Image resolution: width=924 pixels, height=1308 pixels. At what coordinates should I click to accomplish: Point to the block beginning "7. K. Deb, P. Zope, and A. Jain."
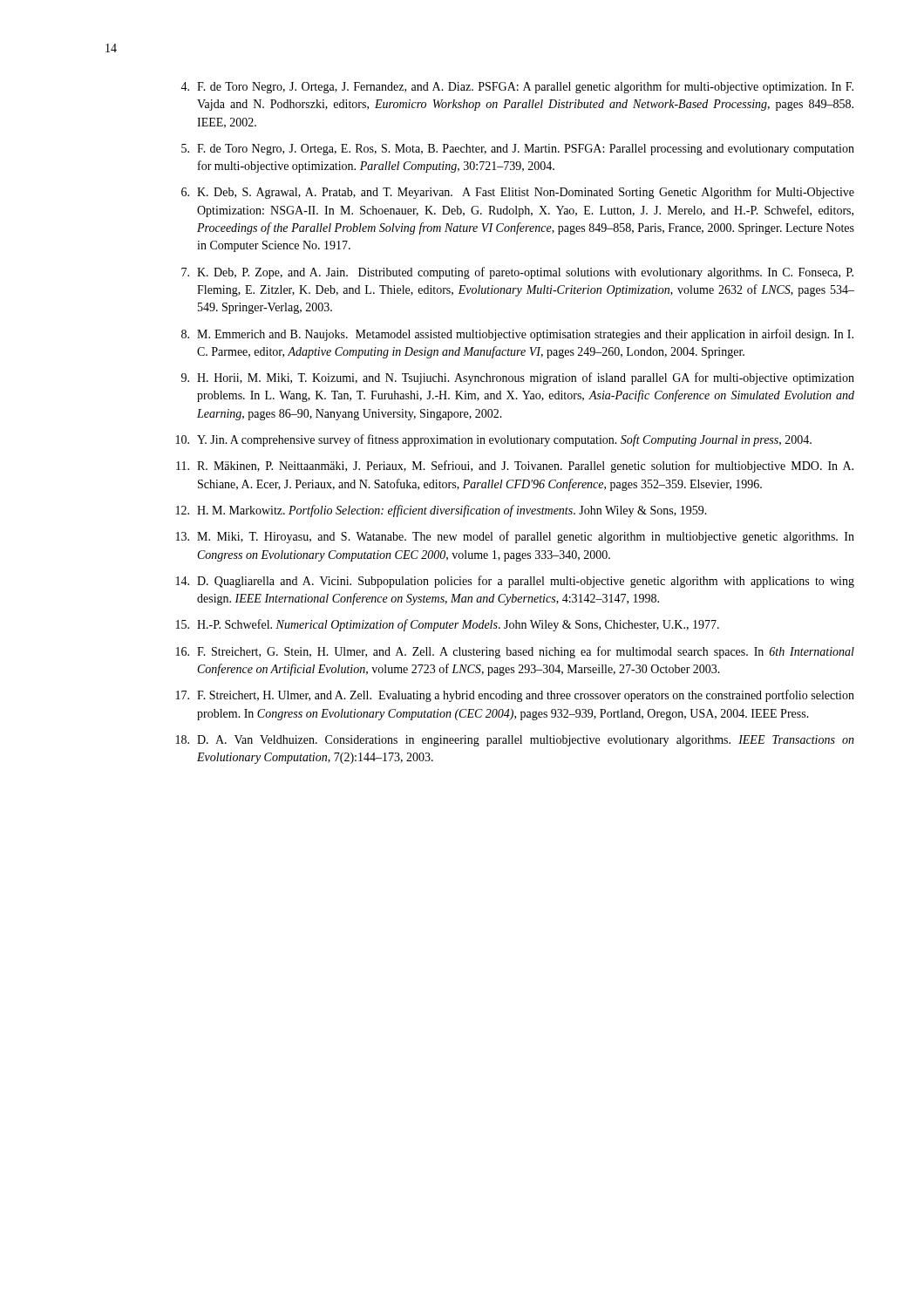point(506,291)
